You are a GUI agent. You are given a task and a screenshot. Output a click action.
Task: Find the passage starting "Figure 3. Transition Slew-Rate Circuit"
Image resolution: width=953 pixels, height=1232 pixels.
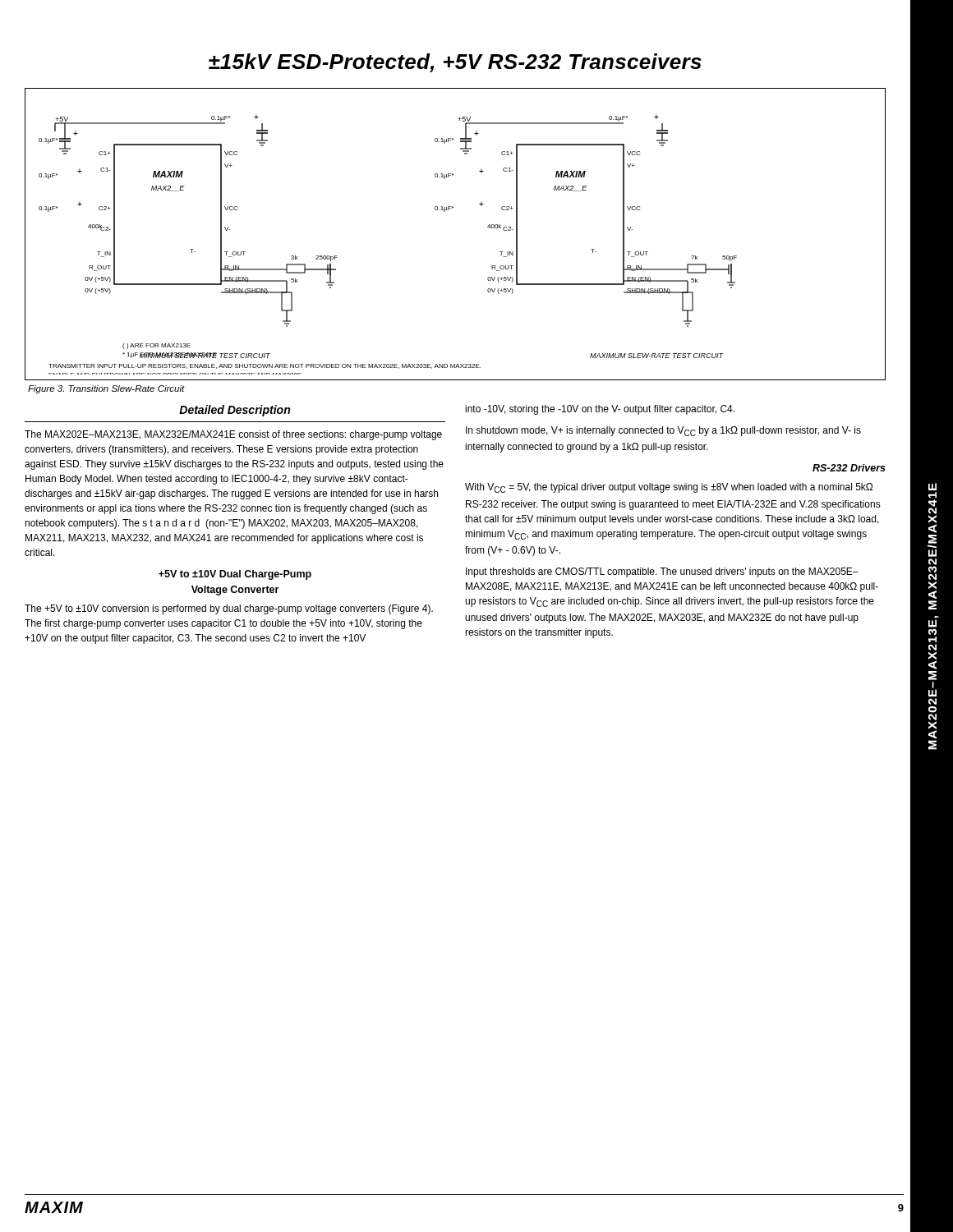(106, 388)
